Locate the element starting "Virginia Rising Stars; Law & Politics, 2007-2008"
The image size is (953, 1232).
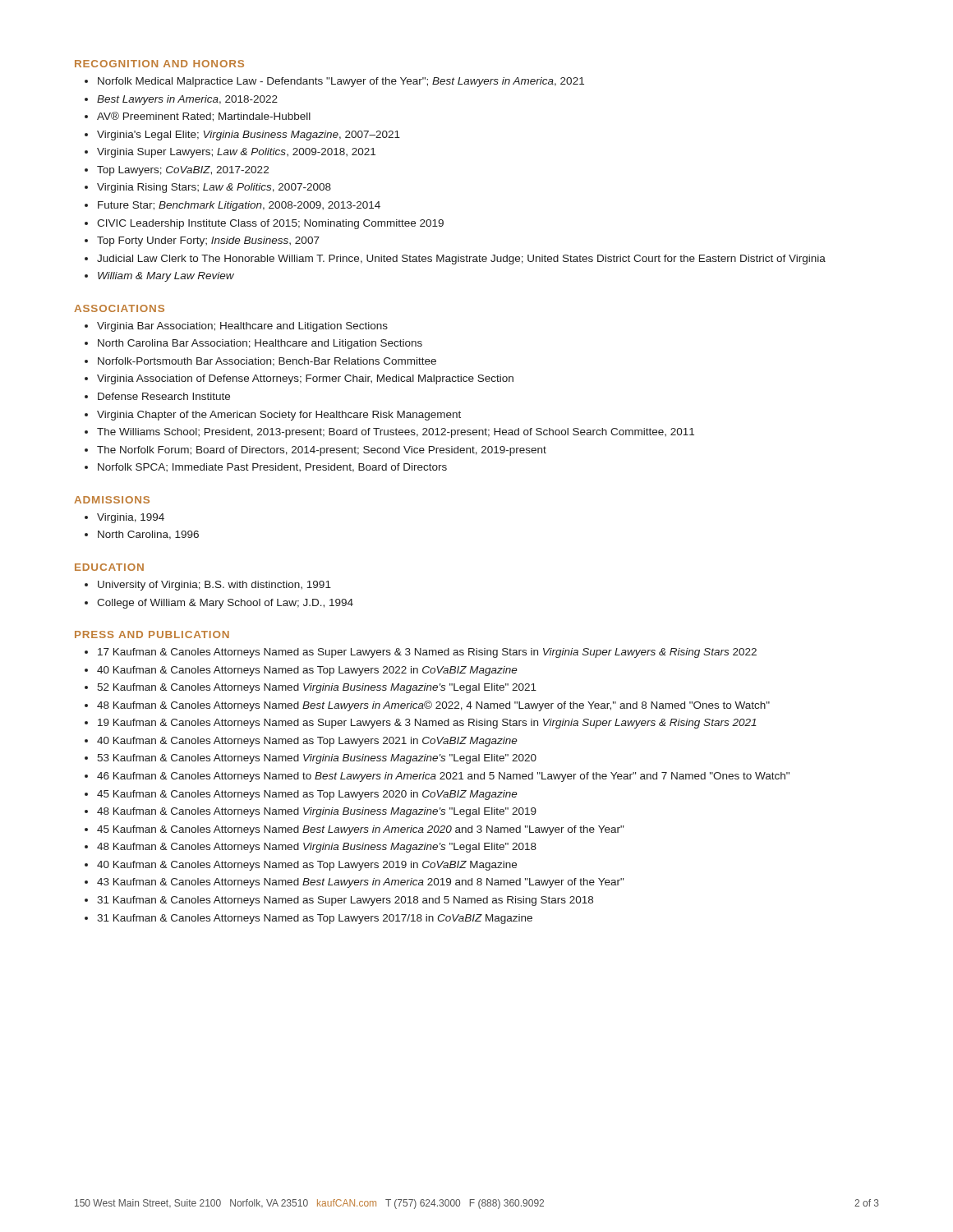pos(214,187)
